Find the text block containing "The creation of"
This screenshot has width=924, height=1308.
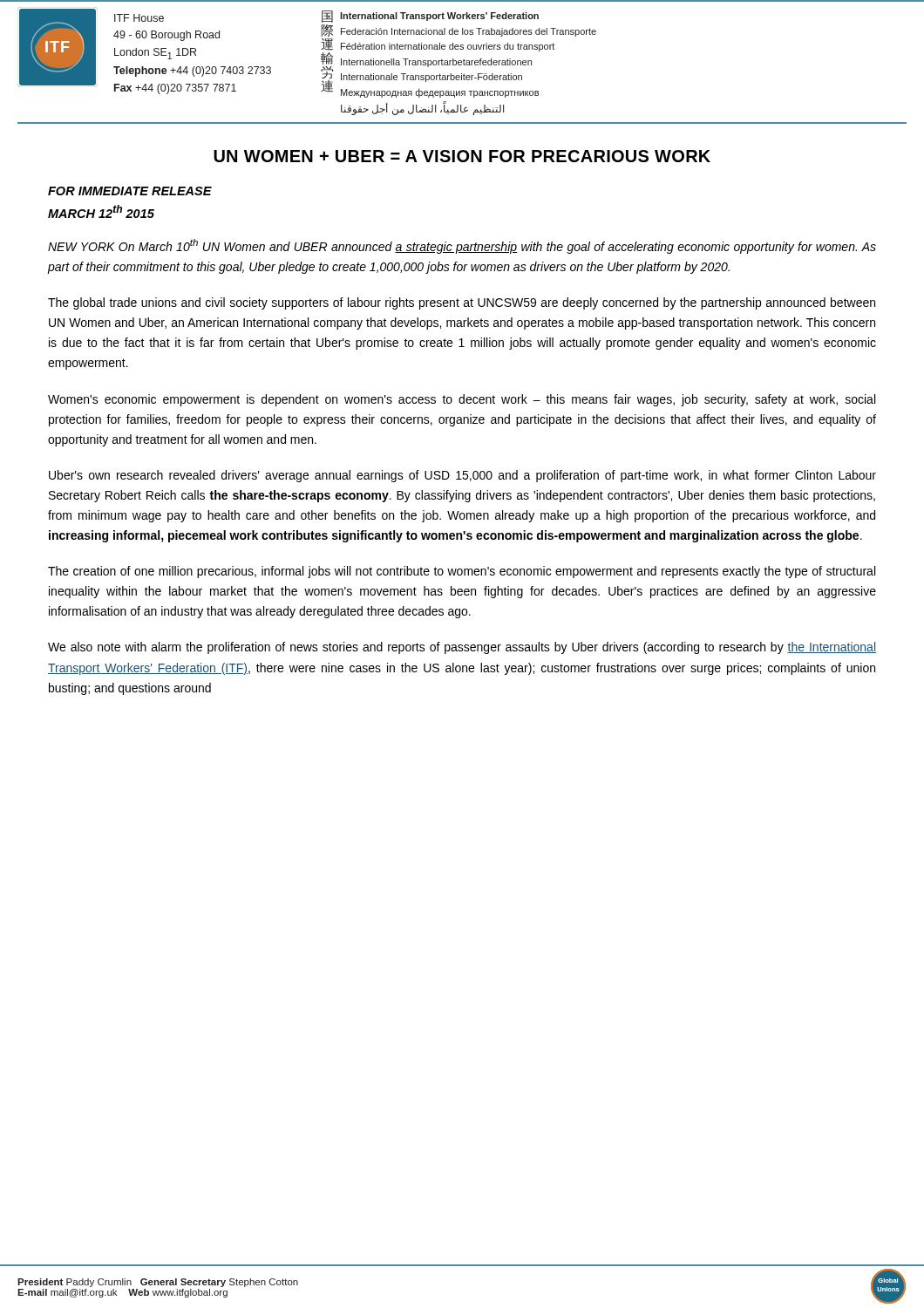pos(462,591)
